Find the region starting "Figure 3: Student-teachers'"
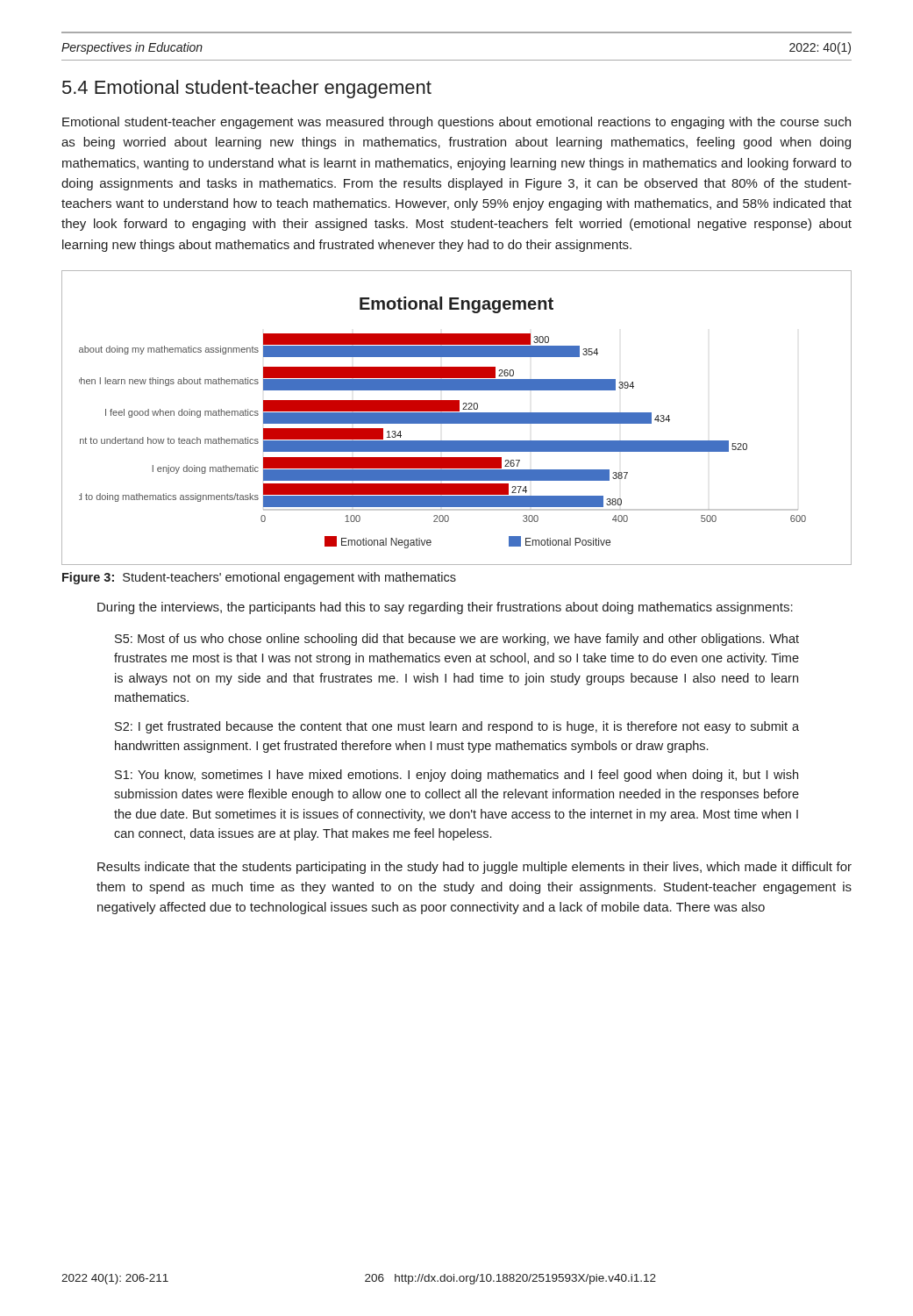The image size is (913, 1316). coord(259,577)
